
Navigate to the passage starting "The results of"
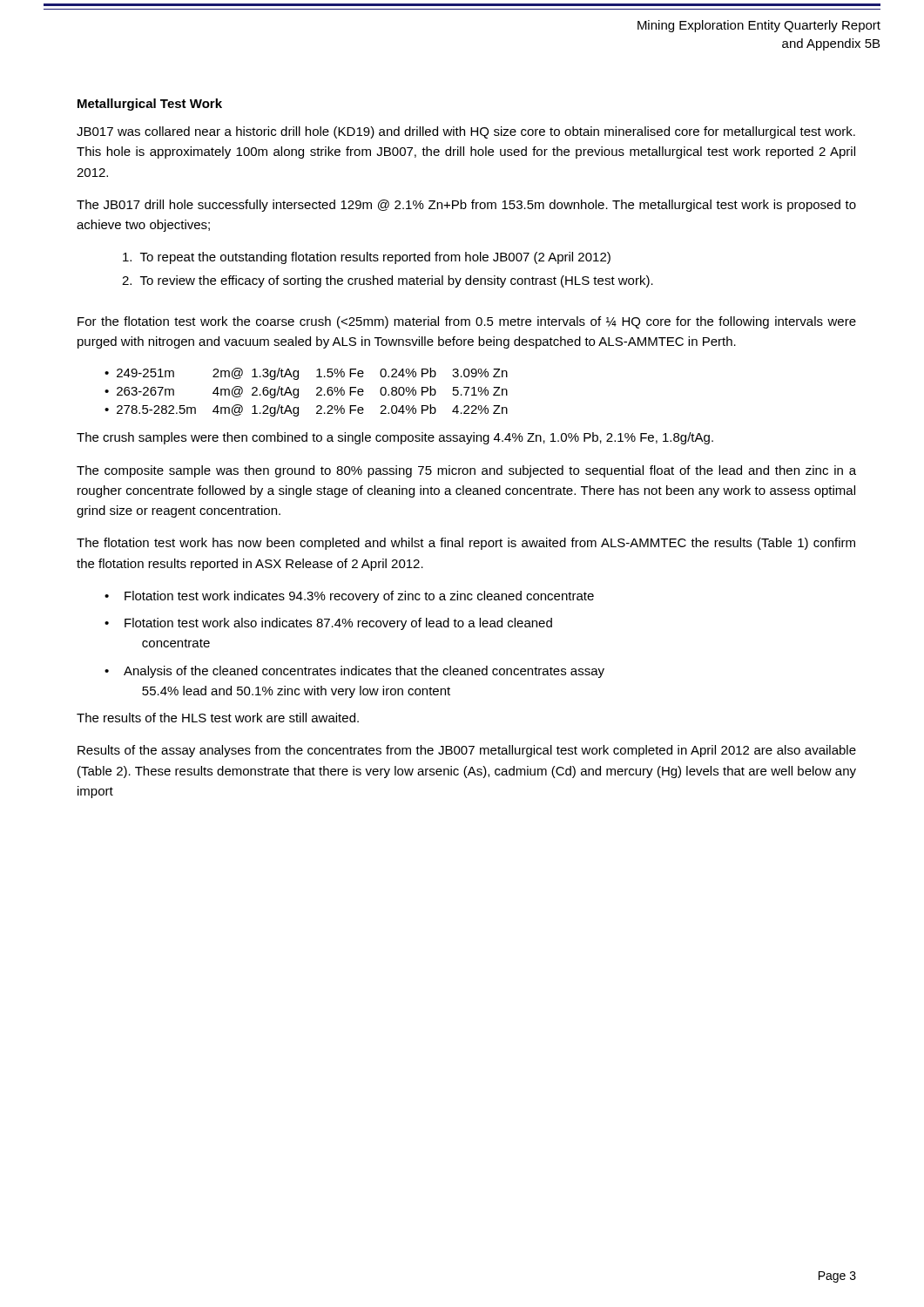pos(218,718)
